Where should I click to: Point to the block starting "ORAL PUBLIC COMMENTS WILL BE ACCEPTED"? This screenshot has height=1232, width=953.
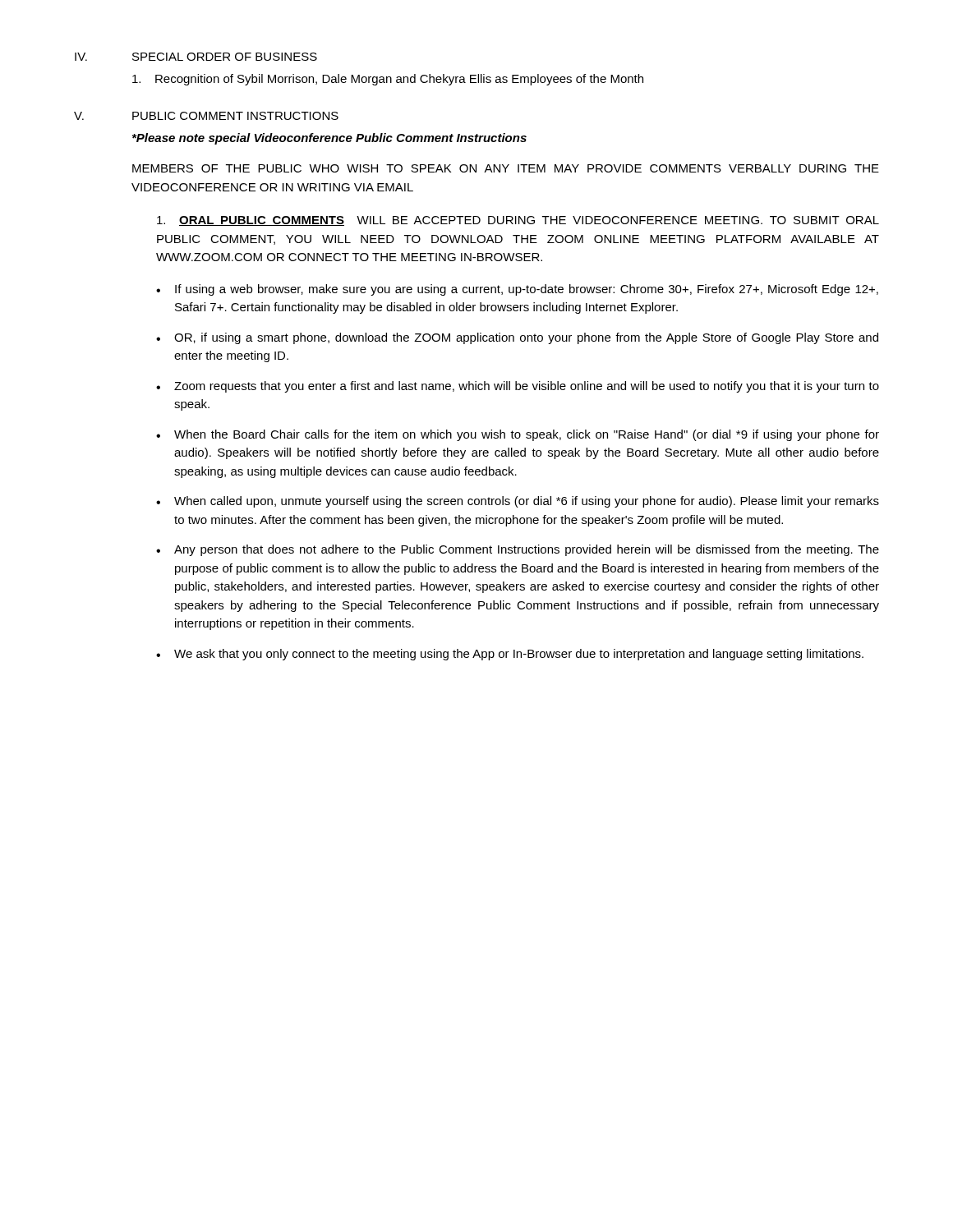tap(518, 239)
